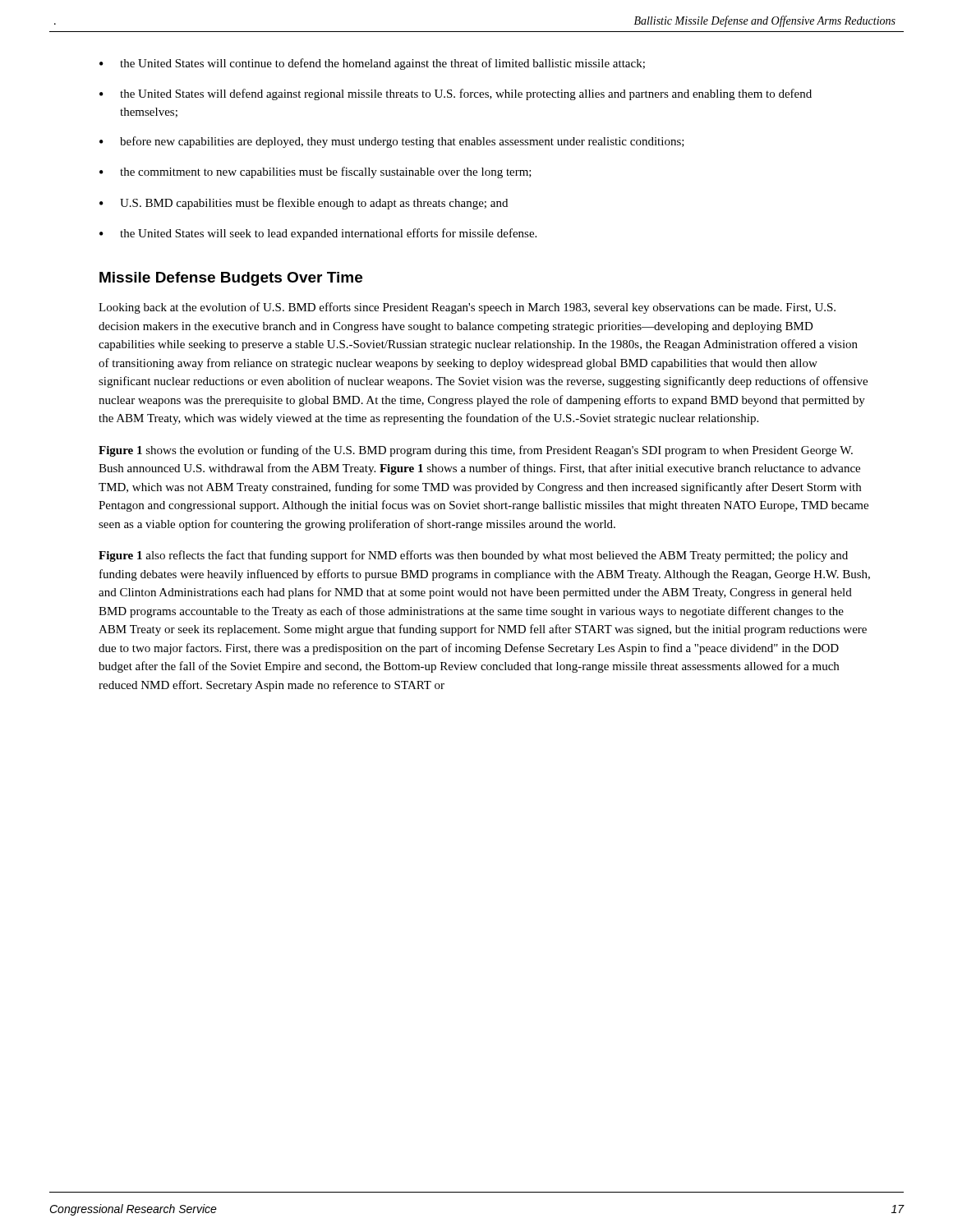Screen dimensions: 1232x953
Task: Find the block on this page that starts "• the United States will continue to defend"
Action: [x=372, y=65]
